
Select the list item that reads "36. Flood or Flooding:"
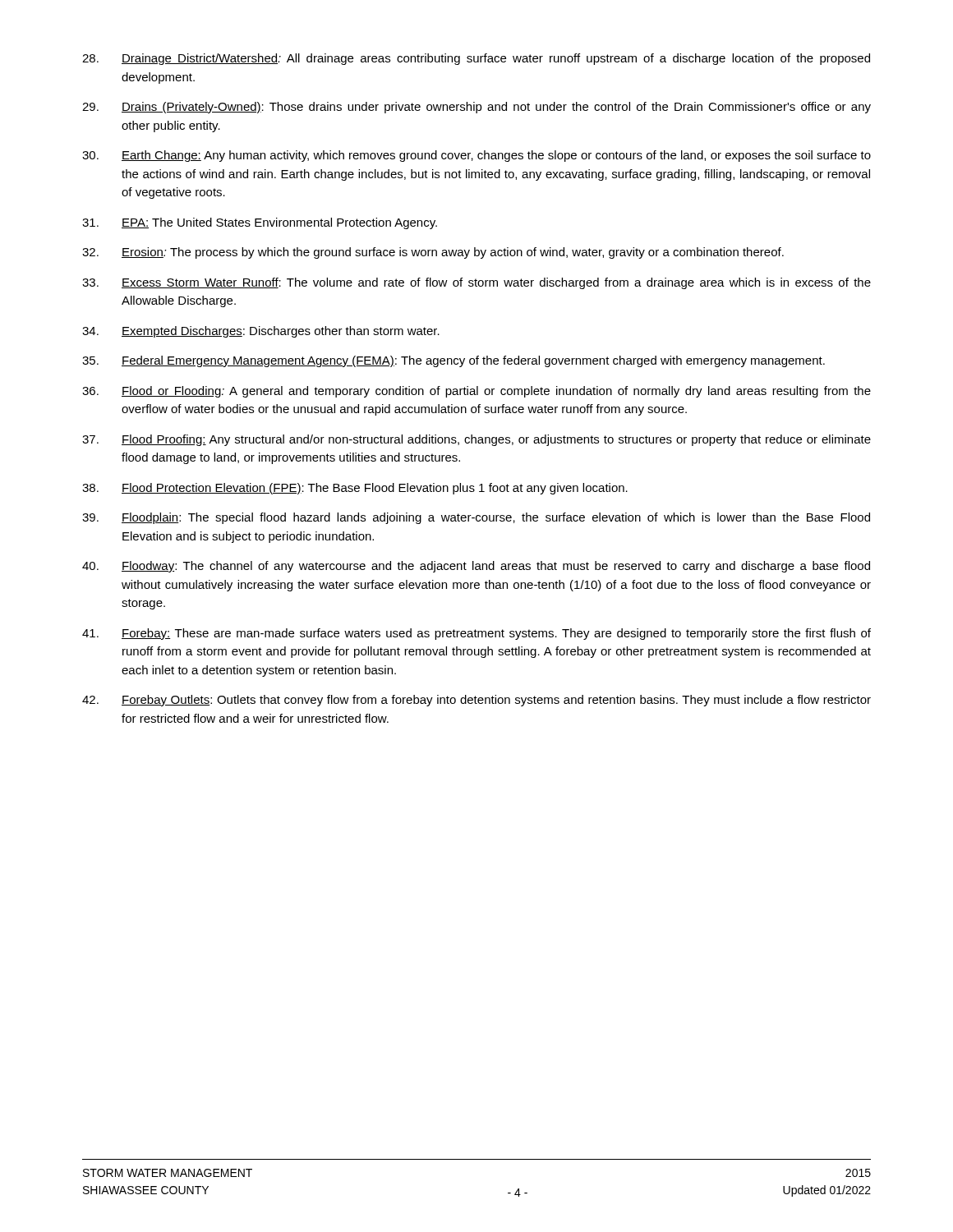(476, 400)
